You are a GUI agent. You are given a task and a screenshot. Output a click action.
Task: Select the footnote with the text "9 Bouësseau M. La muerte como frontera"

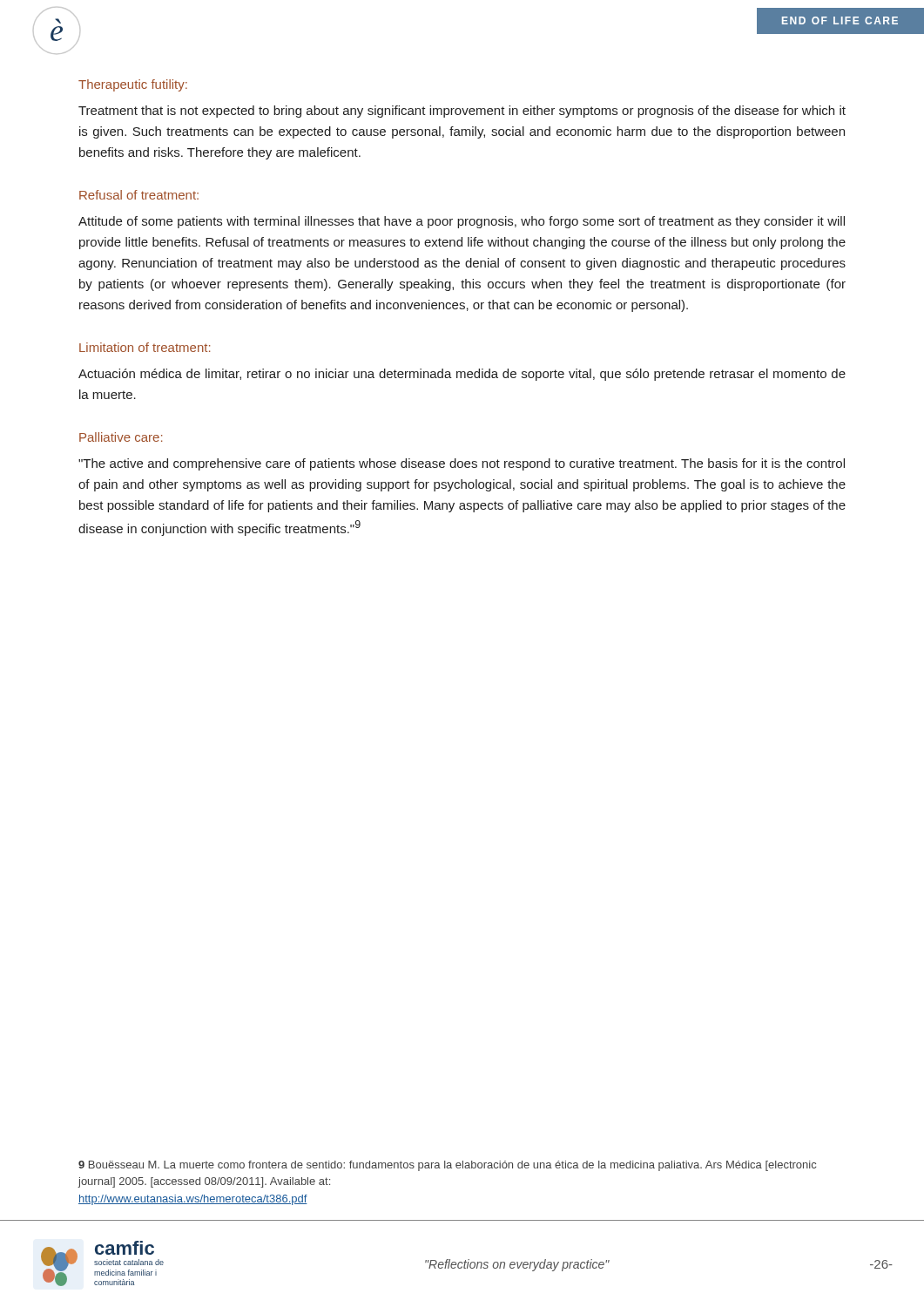pos(447,1166)
